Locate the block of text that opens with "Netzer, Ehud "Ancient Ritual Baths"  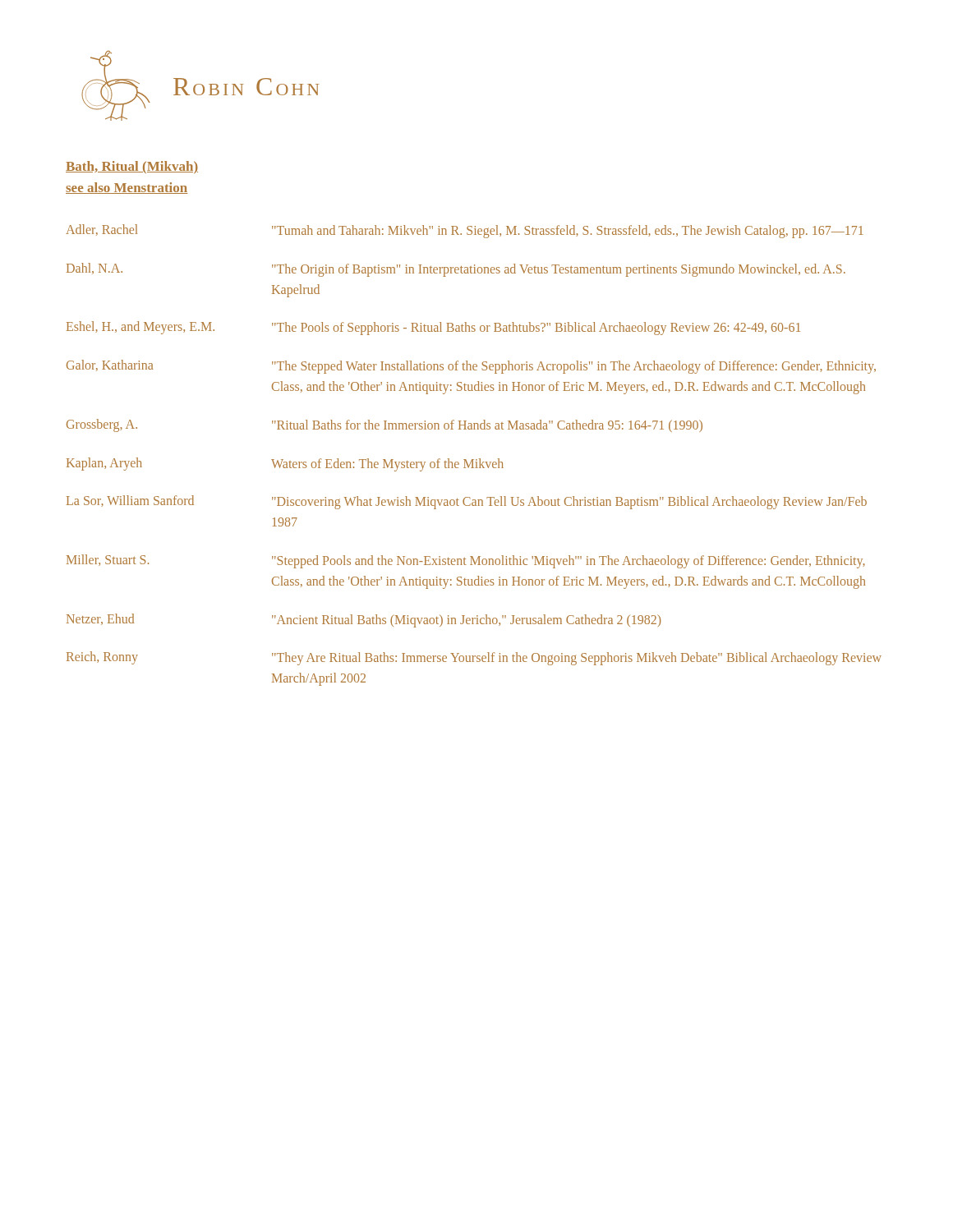coord(476,620)
